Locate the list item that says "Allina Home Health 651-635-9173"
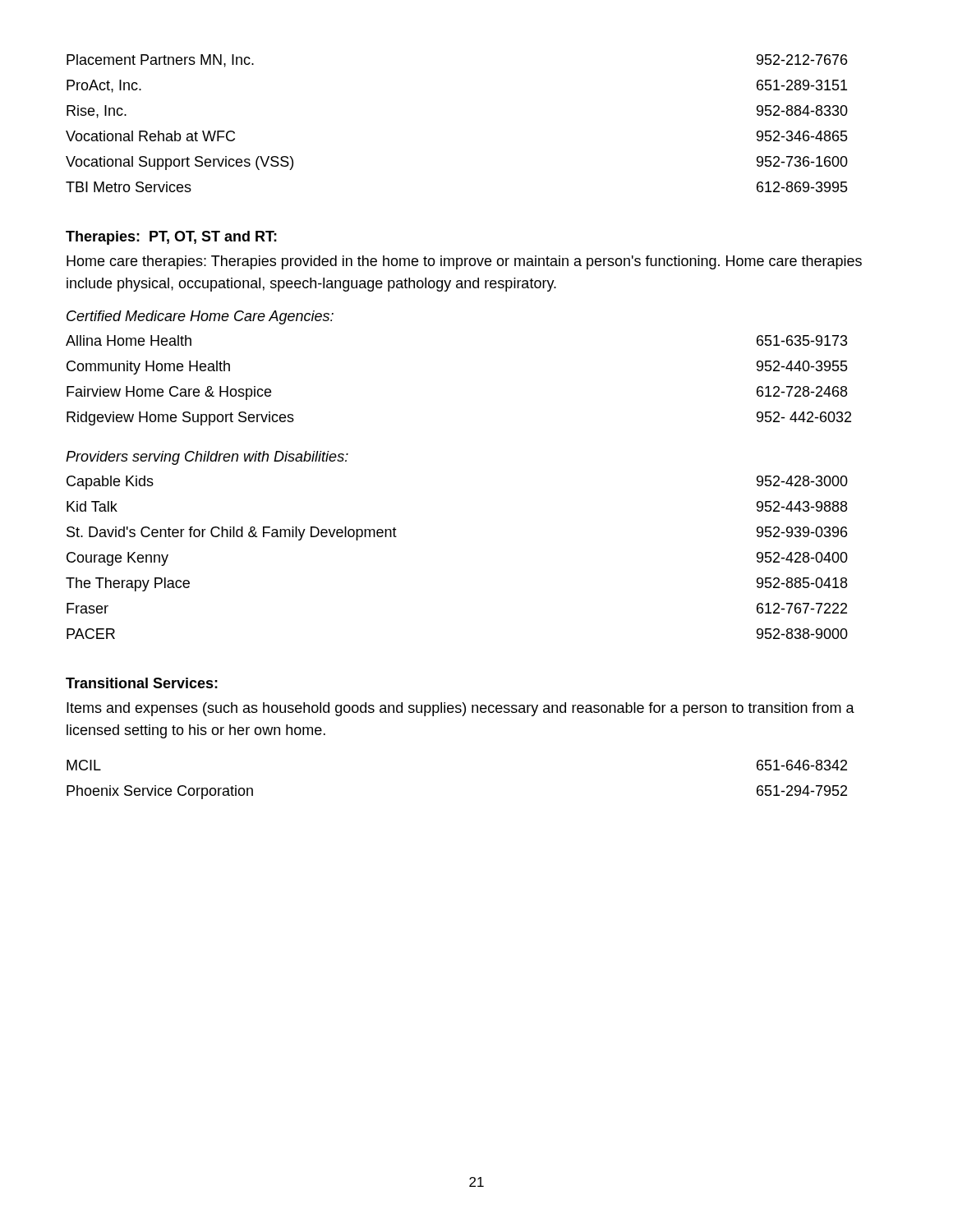 tap(131, 340)
